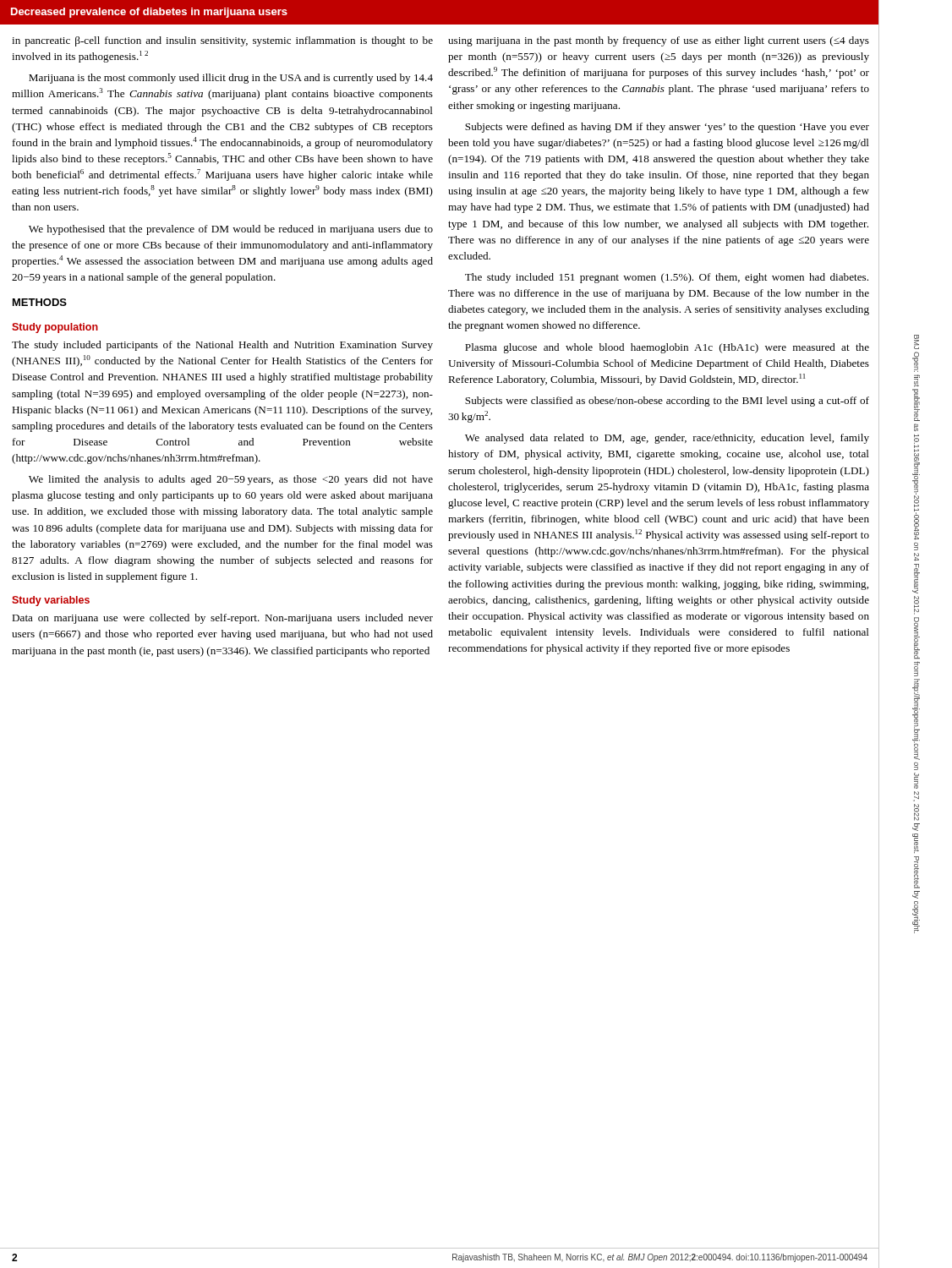
Task: Where does it say "Study population"?
Action: 55,327
